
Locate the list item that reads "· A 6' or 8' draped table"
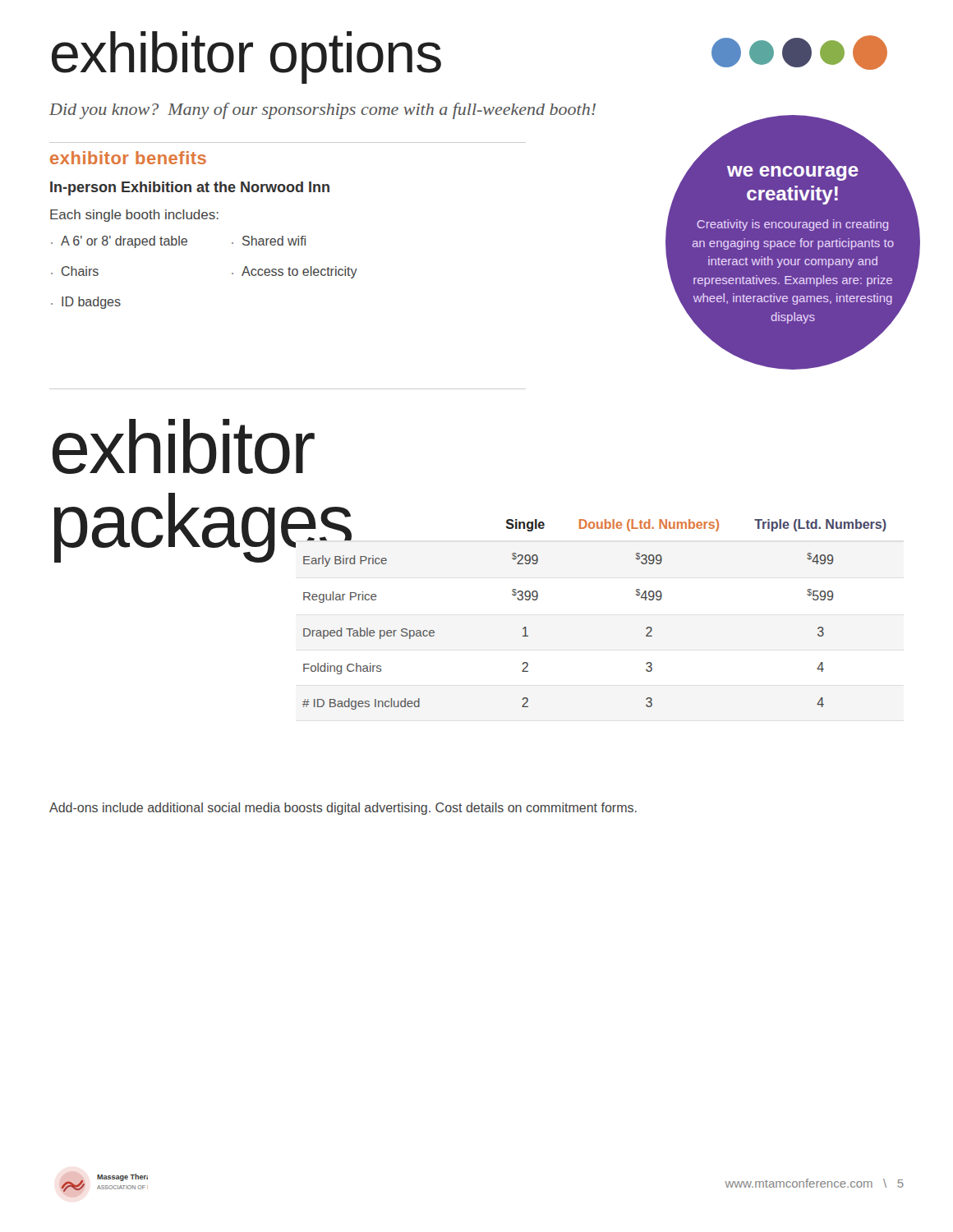coord(119,242)
